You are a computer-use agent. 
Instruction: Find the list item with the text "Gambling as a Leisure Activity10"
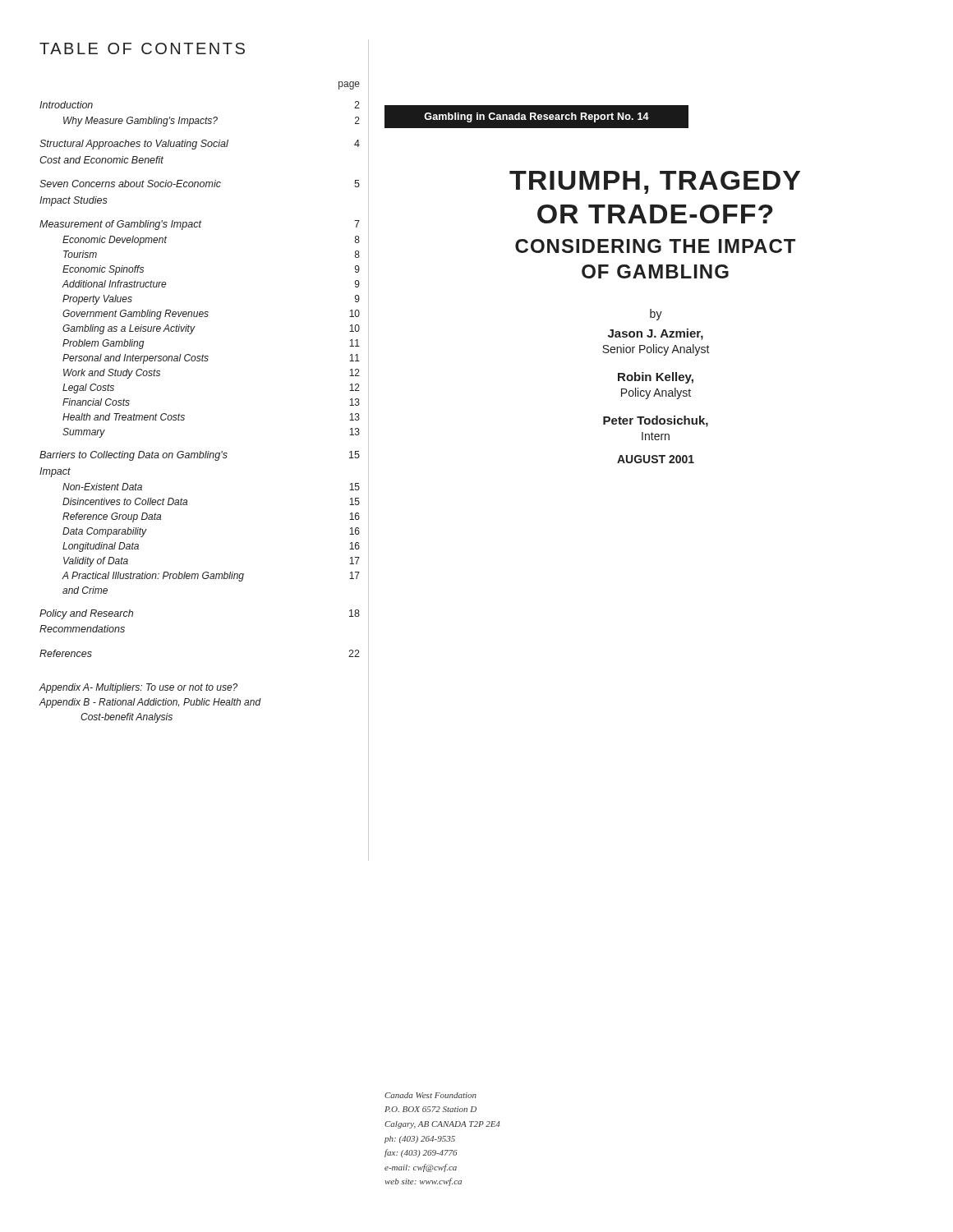click(x=130, y=329)
